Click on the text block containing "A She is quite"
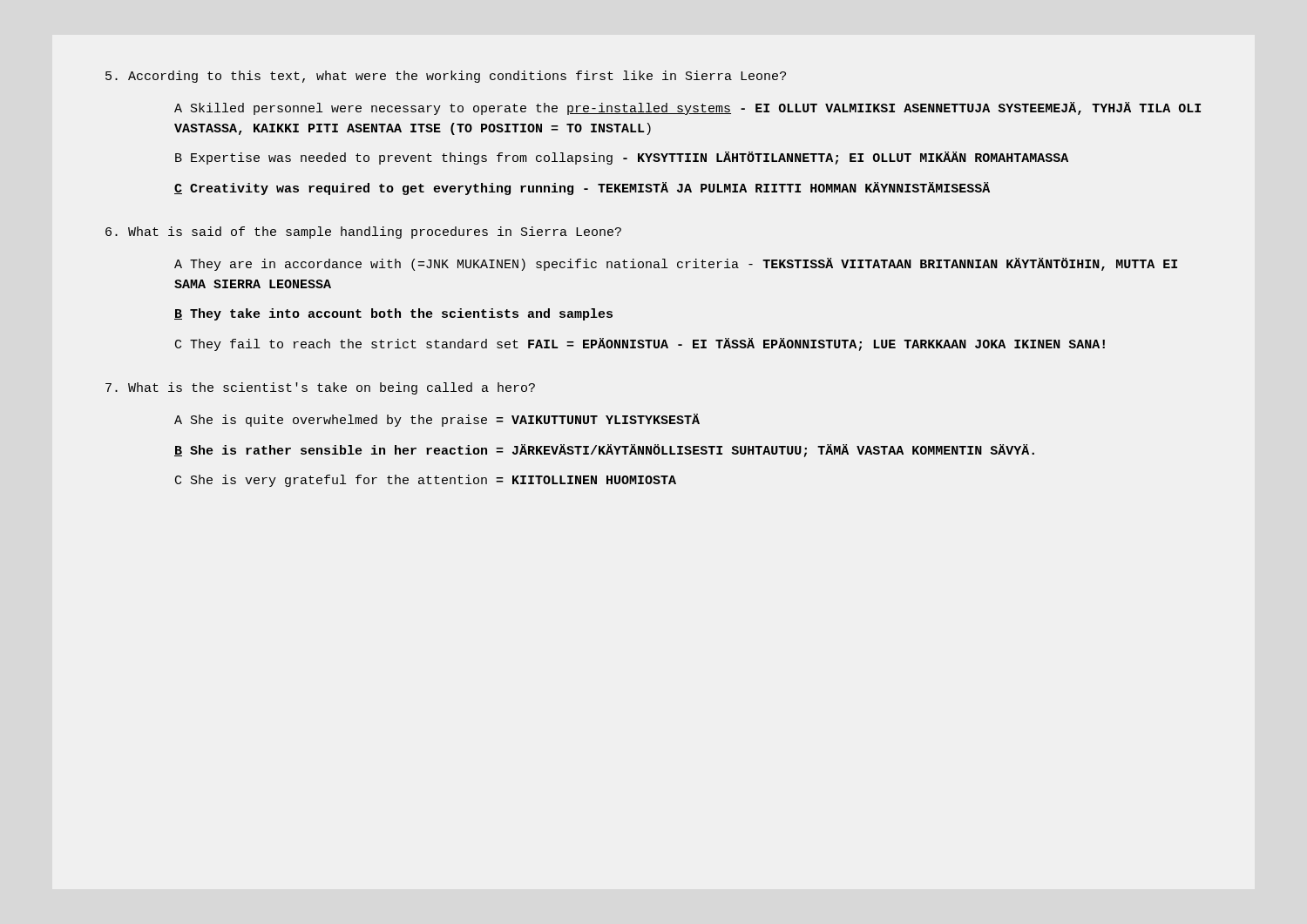Screen dimensions: 924x1307 437,421
